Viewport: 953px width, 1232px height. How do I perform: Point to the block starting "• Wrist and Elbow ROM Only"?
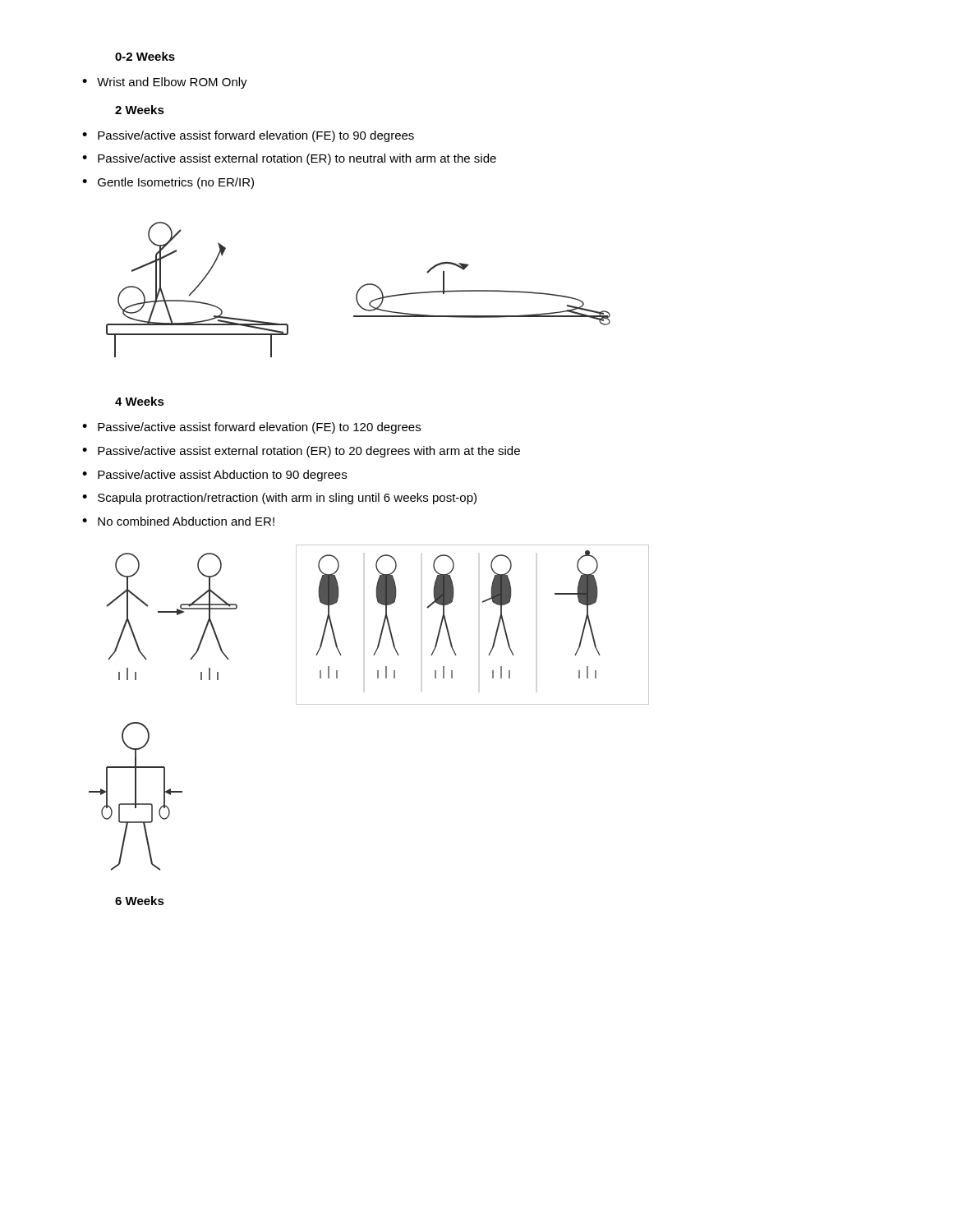165,82
